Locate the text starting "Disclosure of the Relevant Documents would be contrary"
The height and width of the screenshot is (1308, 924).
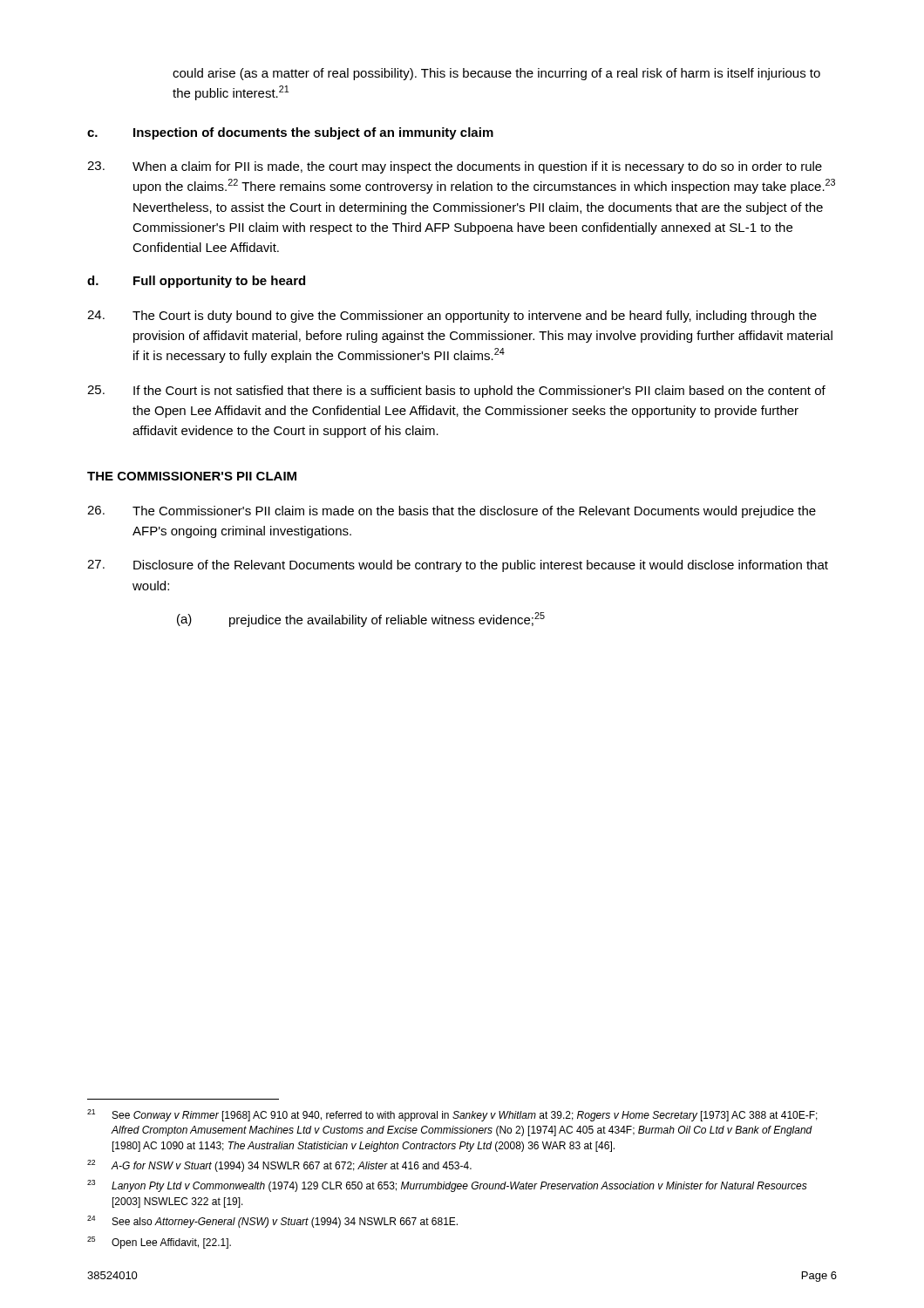pyautogui.click(x=462, y=575)
